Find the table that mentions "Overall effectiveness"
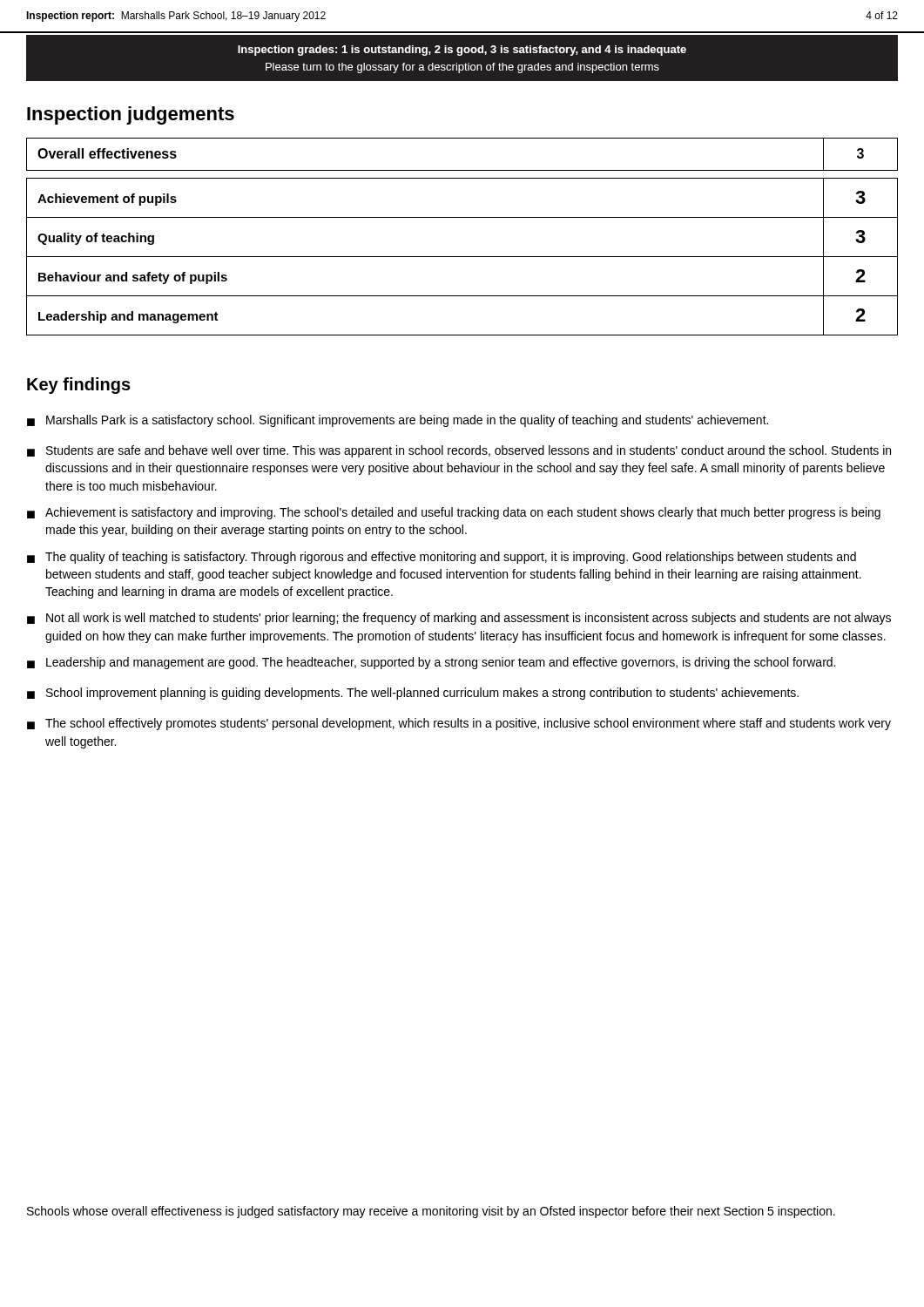 pos(462,237)
